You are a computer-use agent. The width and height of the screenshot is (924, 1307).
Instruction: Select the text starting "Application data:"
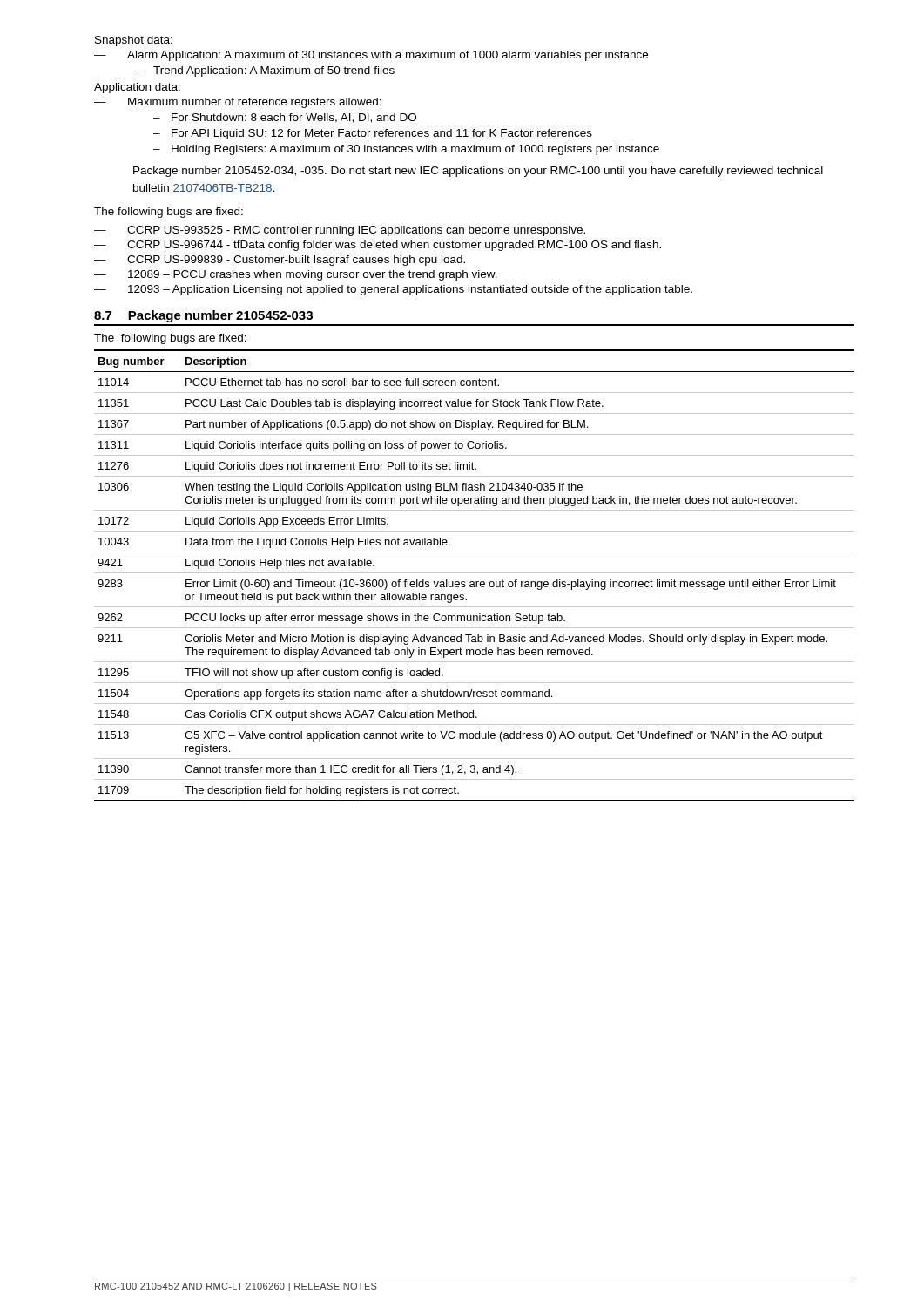tap(138, 87)
